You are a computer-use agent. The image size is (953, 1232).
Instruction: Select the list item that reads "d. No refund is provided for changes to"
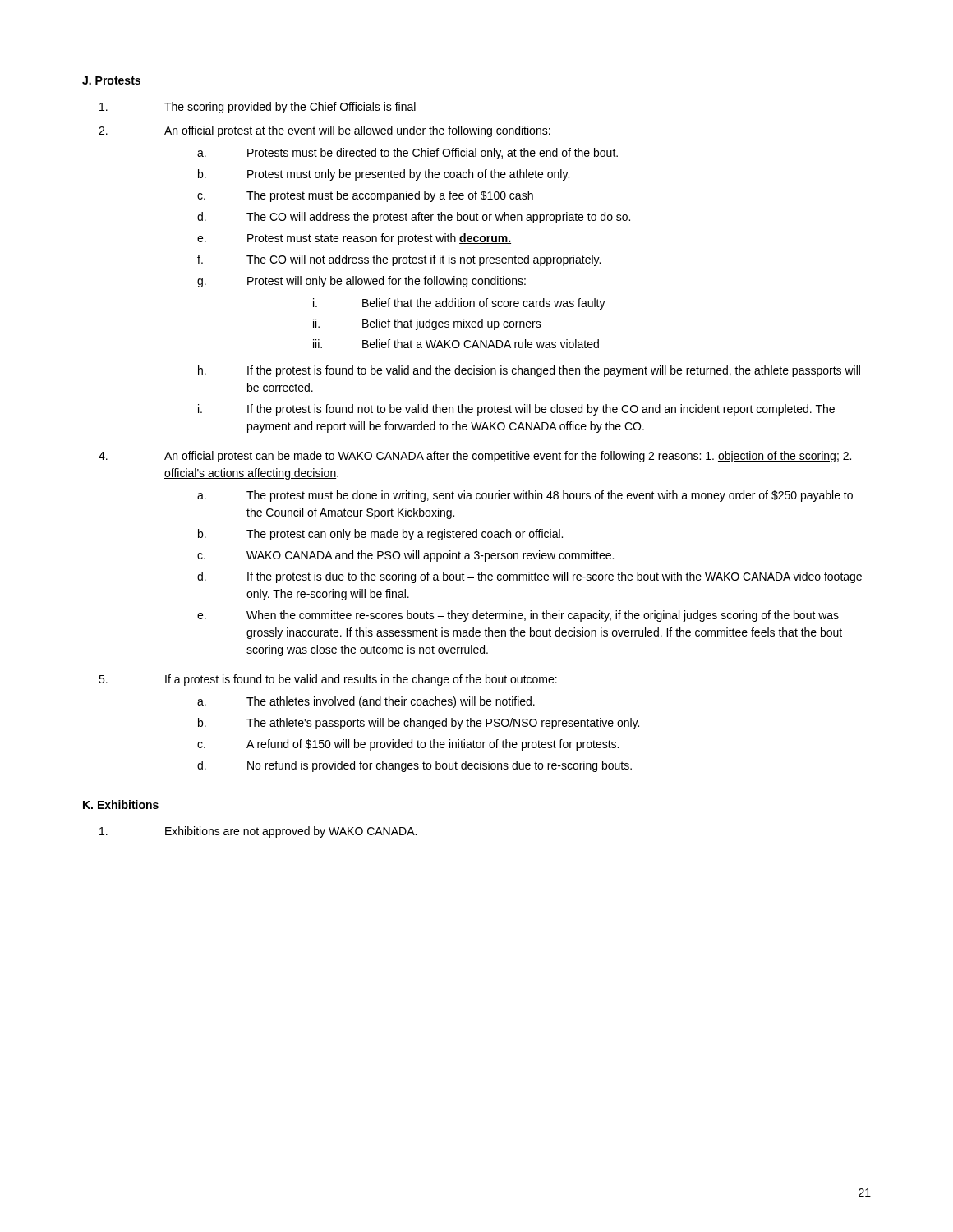(x=518, y=766)
